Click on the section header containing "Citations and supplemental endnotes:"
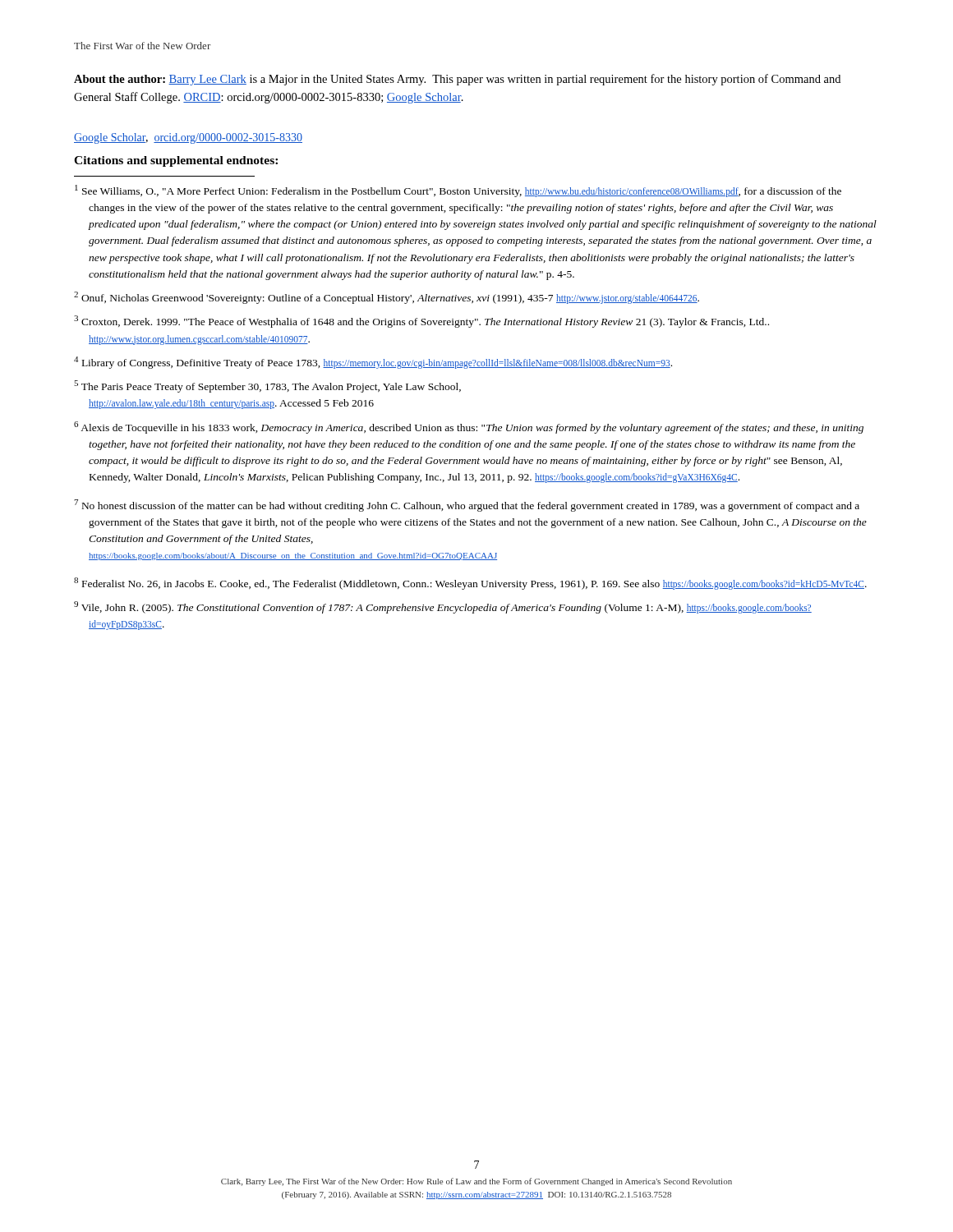The image size is (953, 1232). pyautogui.click(x=176, y=159)
